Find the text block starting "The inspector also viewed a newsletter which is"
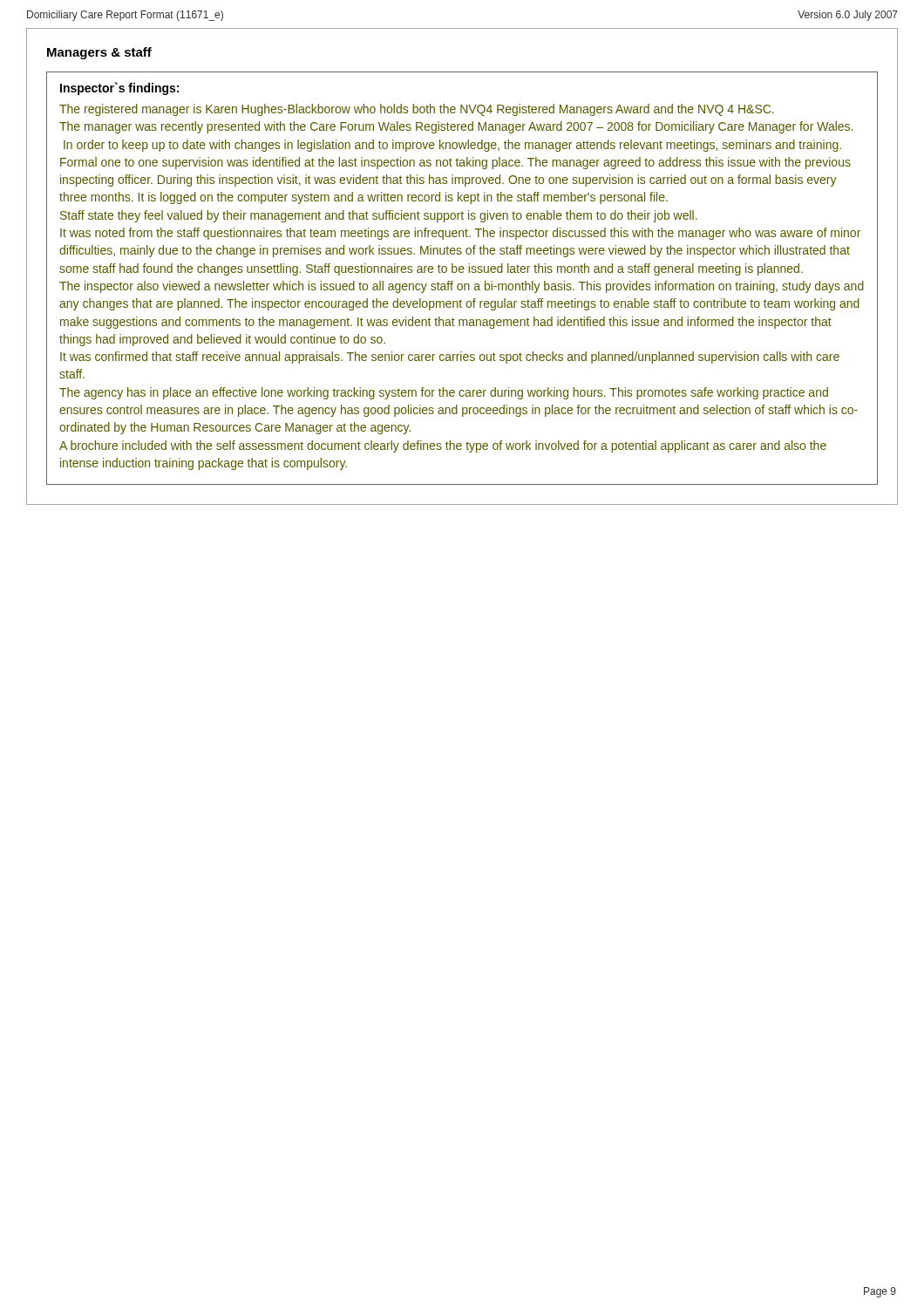This screenshot has height=1308, width=924. click(462, 313)
